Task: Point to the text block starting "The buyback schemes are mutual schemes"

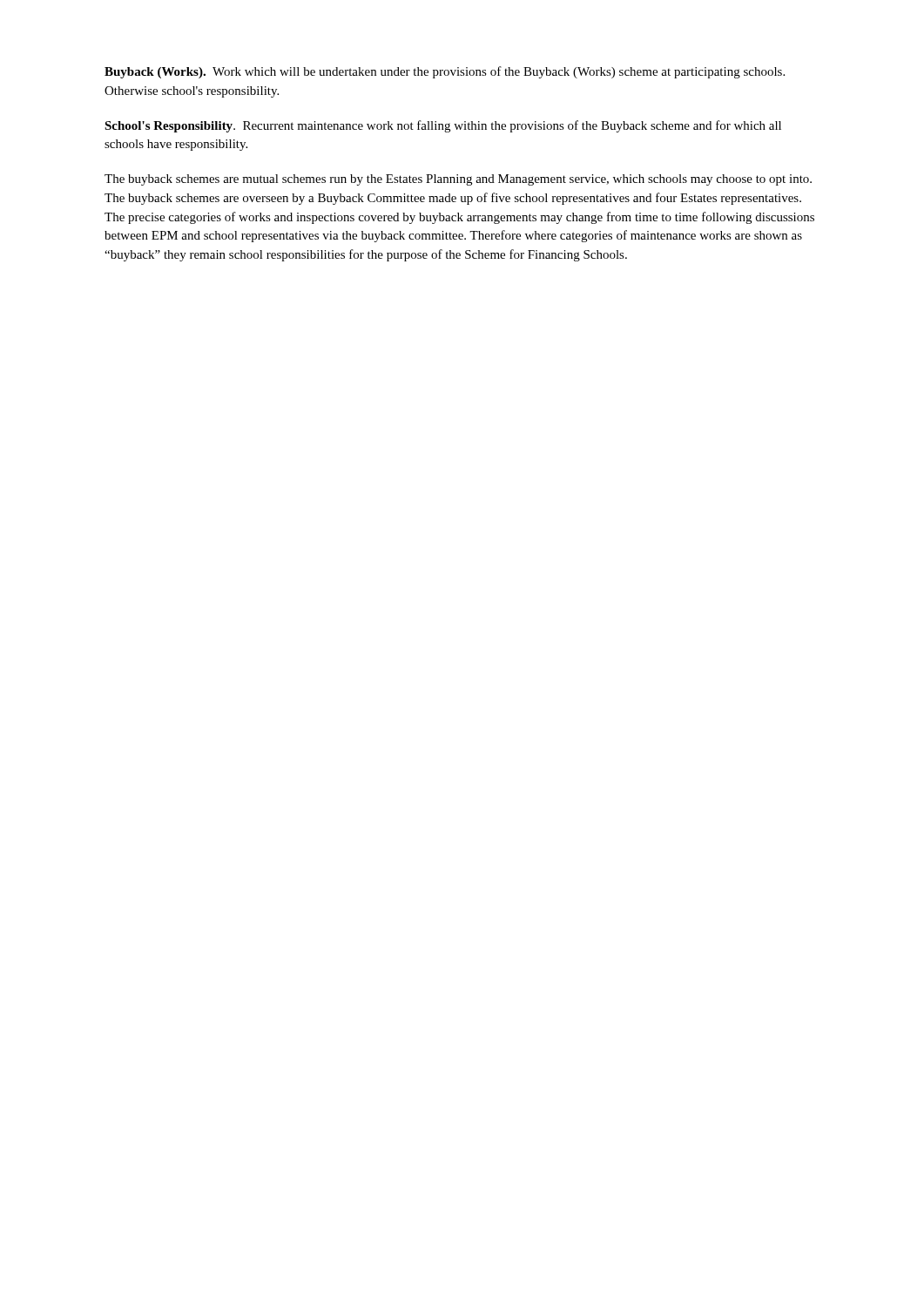Action: (460, 217)
